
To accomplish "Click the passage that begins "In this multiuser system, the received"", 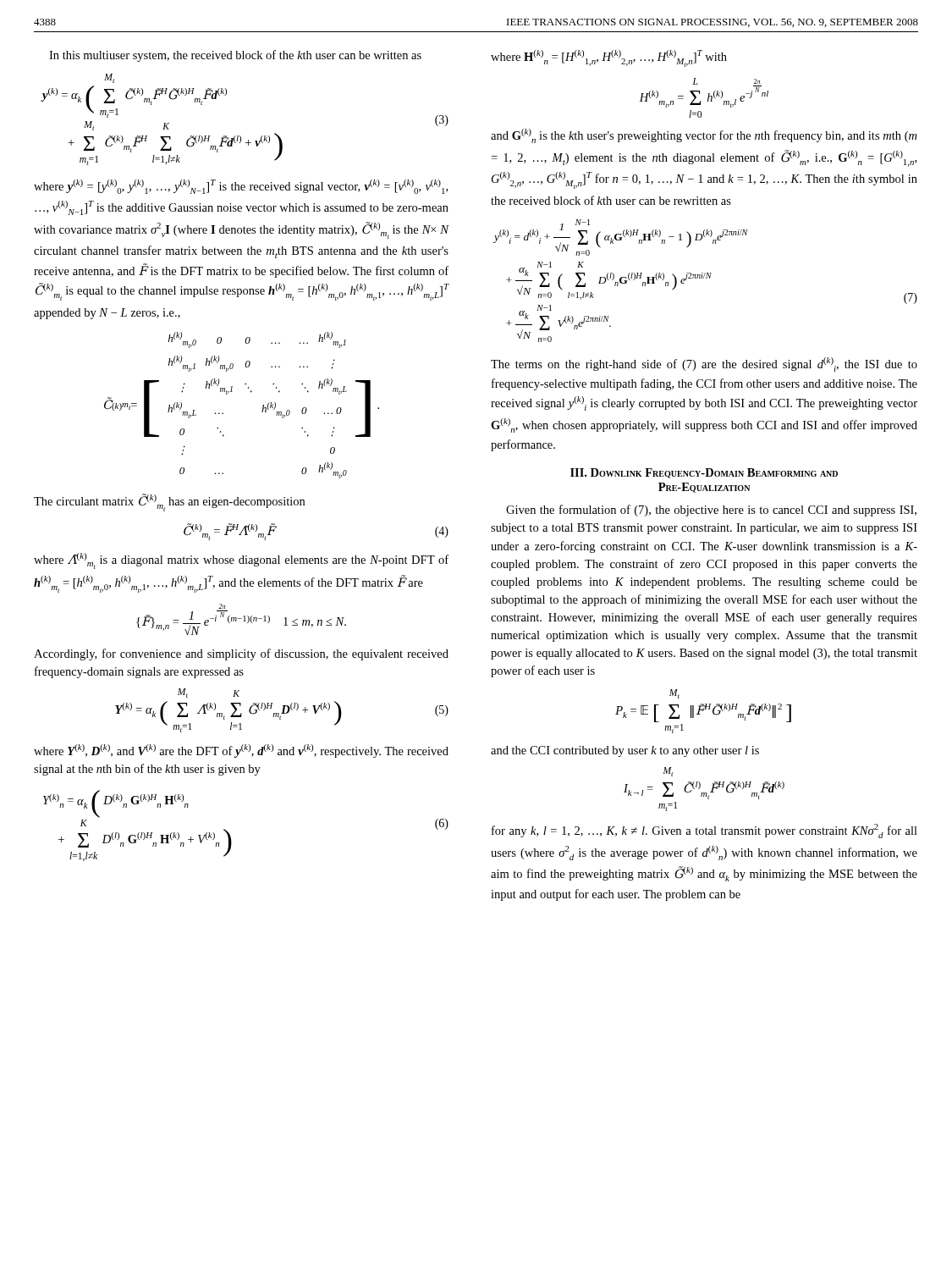I will click(241, 55).
